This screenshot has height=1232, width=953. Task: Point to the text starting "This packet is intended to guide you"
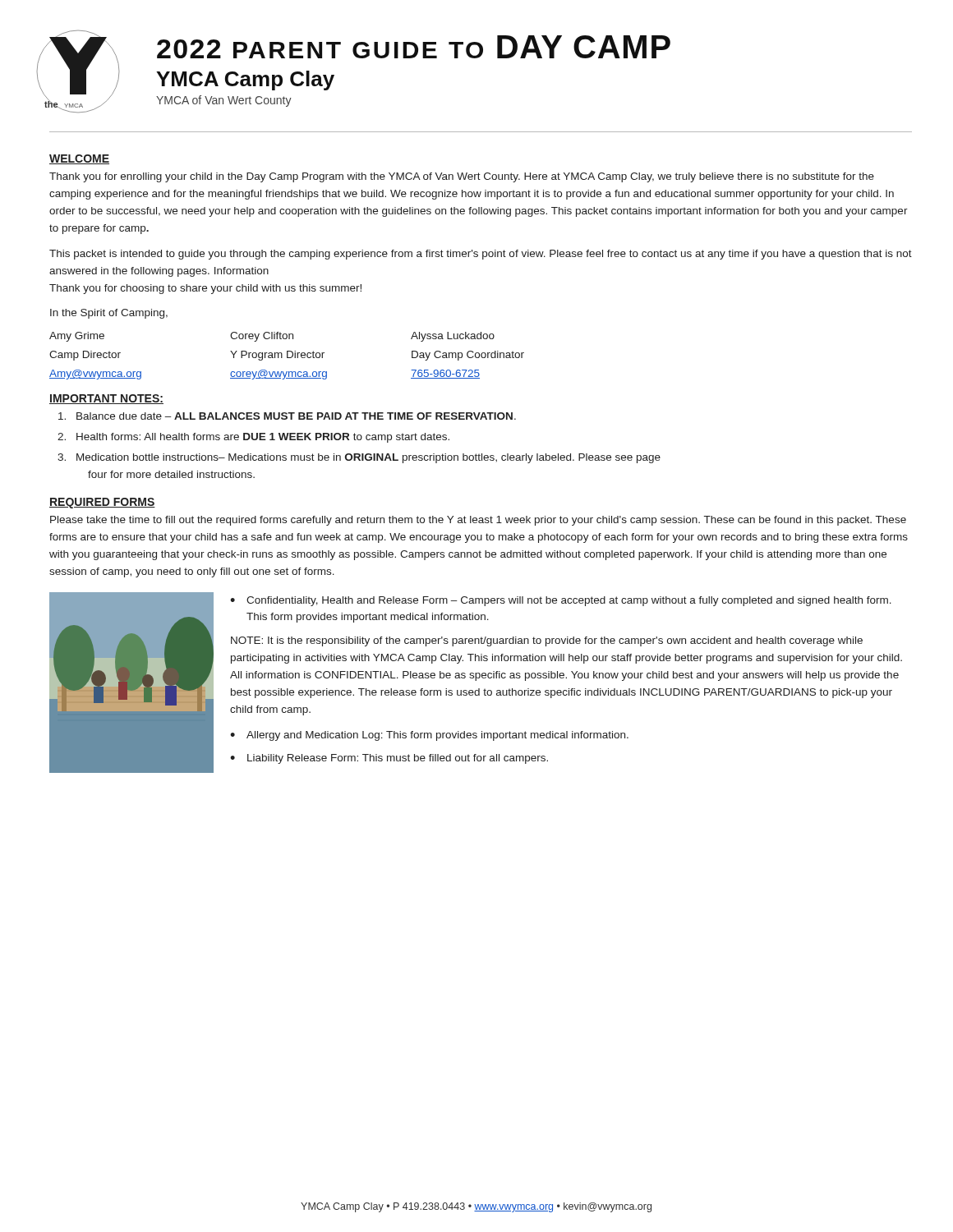coord(480,270)
